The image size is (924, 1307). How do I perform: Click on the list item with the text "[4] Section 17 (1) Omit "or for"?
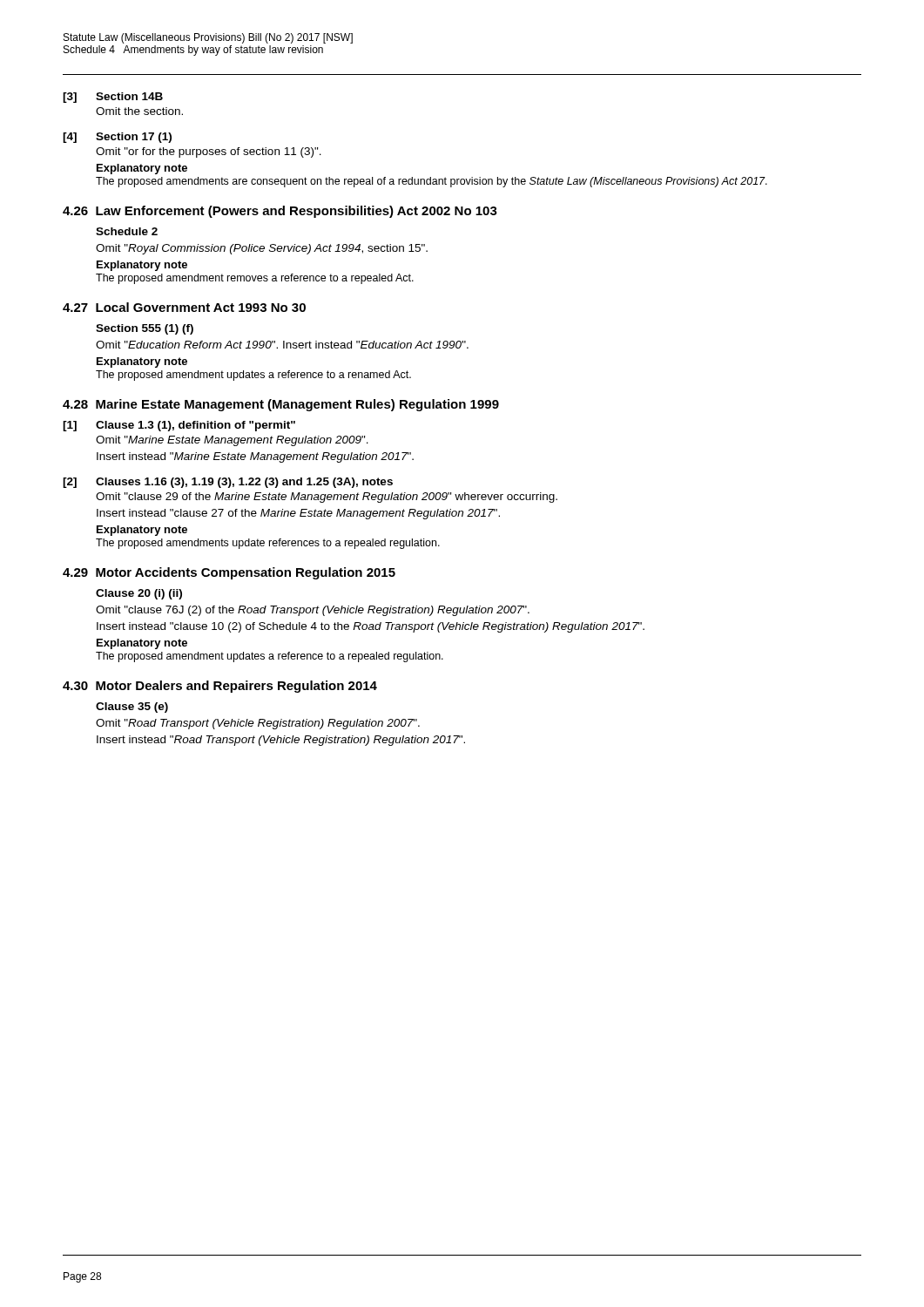point(117,138)
